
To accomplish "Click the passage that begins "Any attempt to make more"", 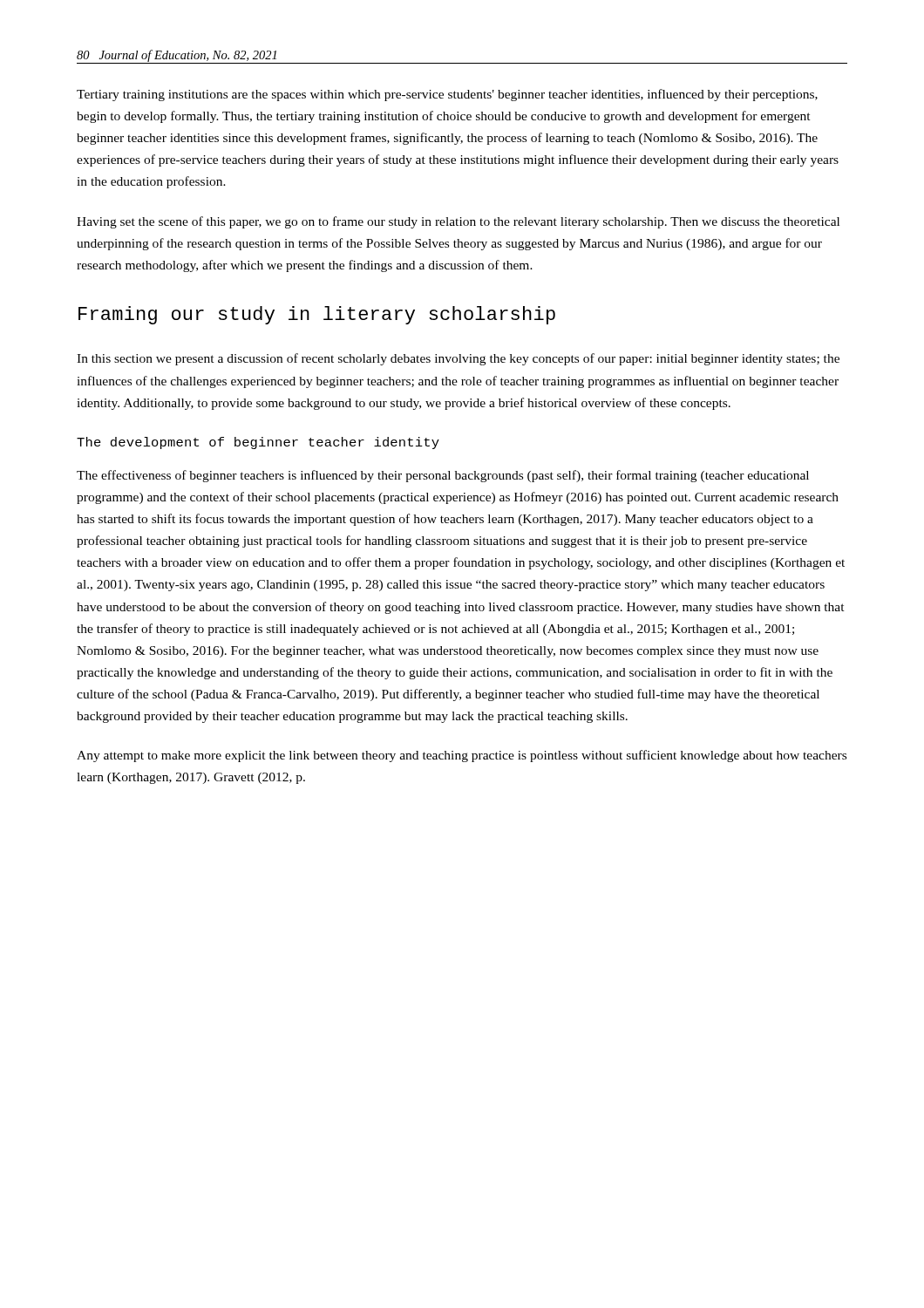I will pyautogui.click(x=462, y=766).
